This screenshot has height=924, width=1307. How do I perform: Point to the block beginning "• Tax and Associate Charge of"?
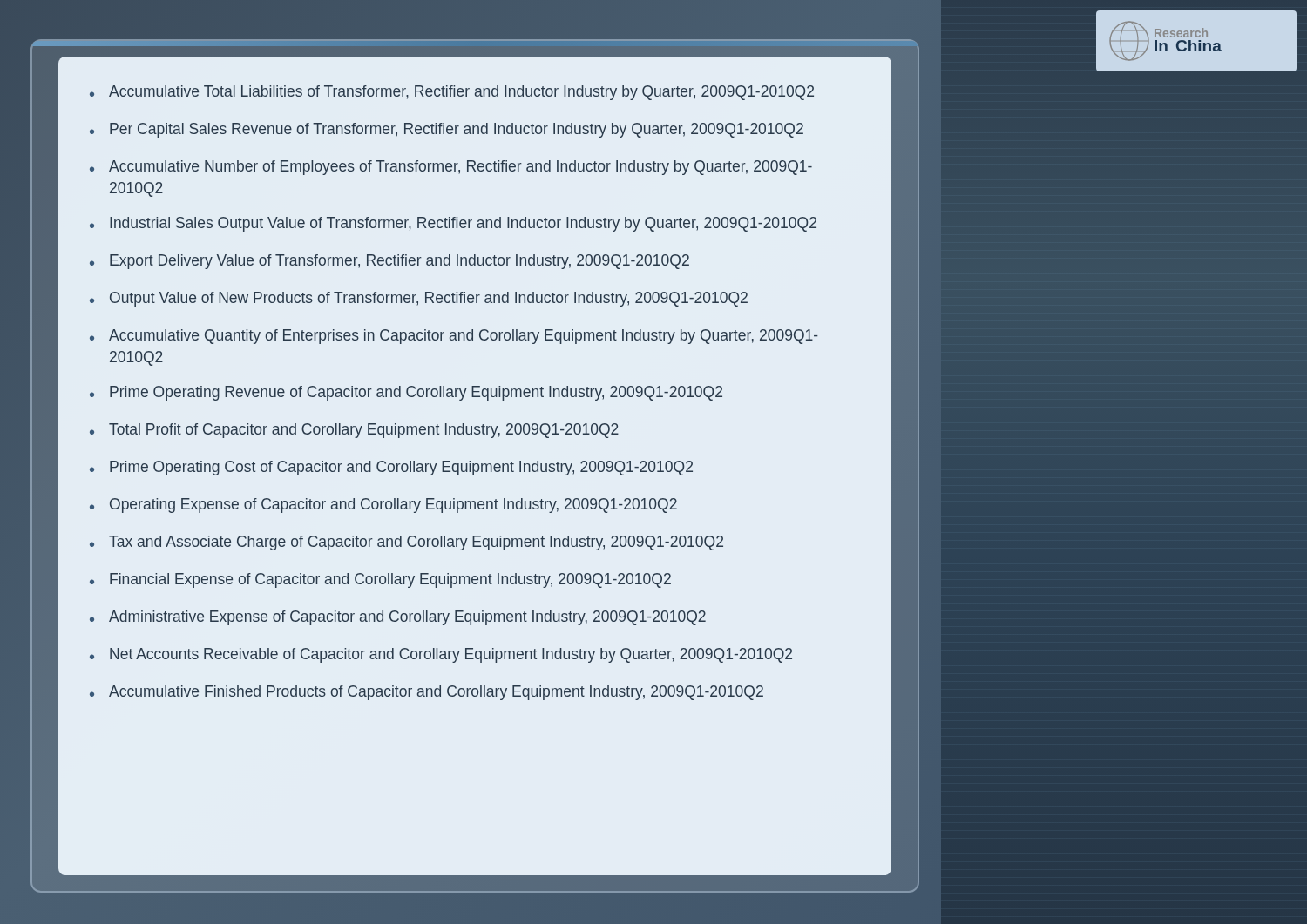tap(406, 543)
